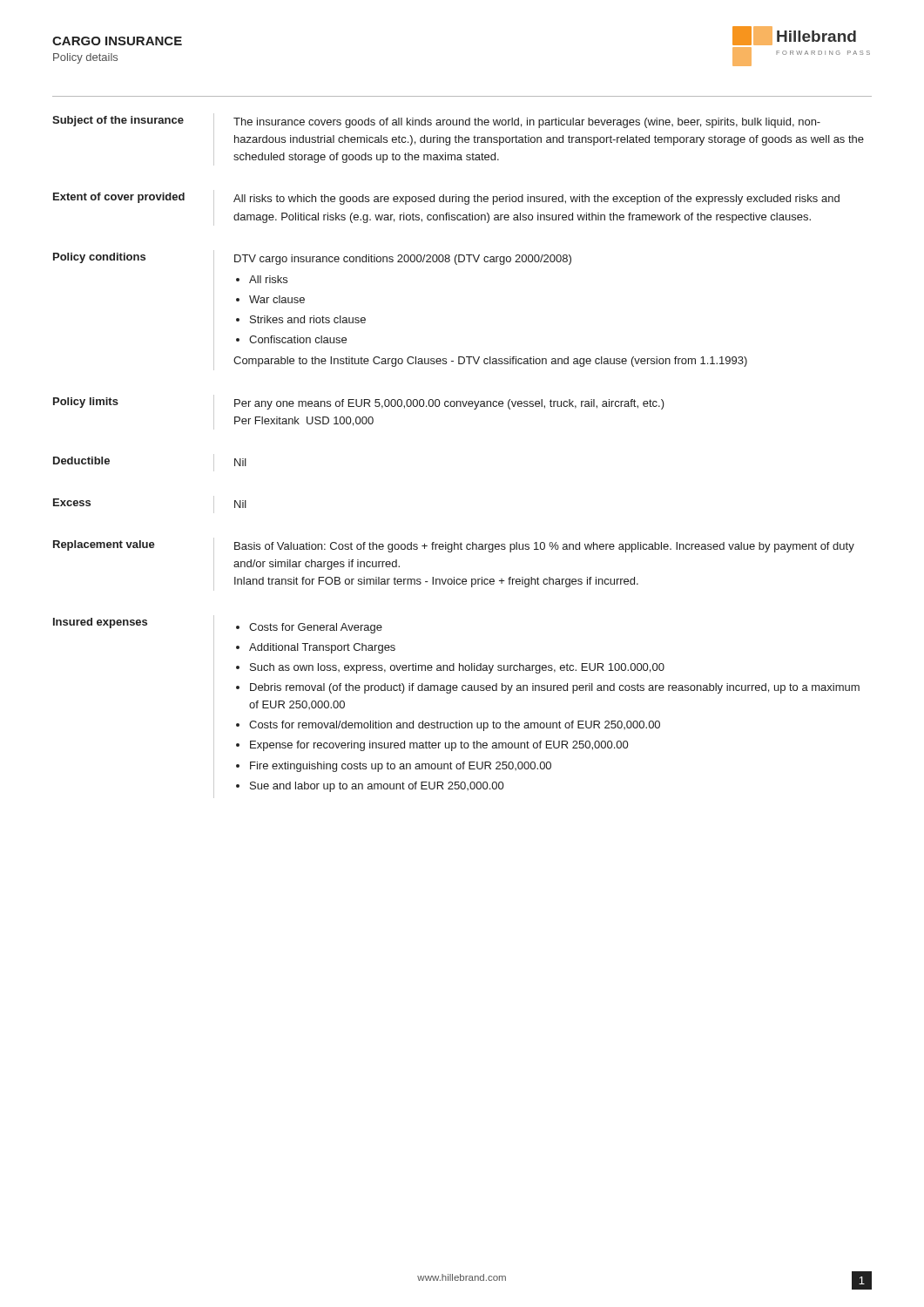Point to the text starting "Sue and labor up"
Viewport: 924px width, 1307px height.
tap(377, 785)
